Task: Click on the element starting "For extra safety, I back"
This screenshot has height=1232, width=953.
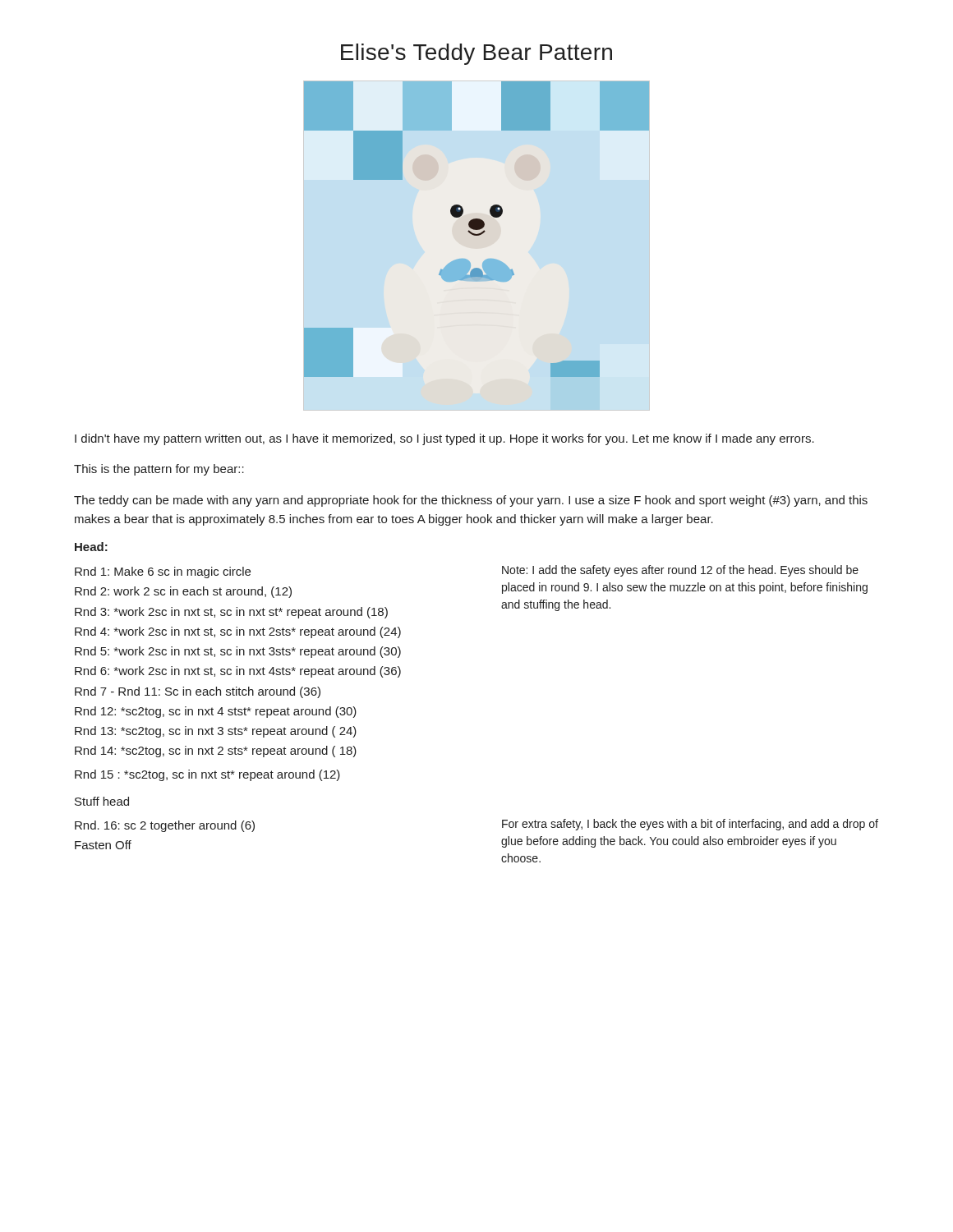Action: point(690,841)
